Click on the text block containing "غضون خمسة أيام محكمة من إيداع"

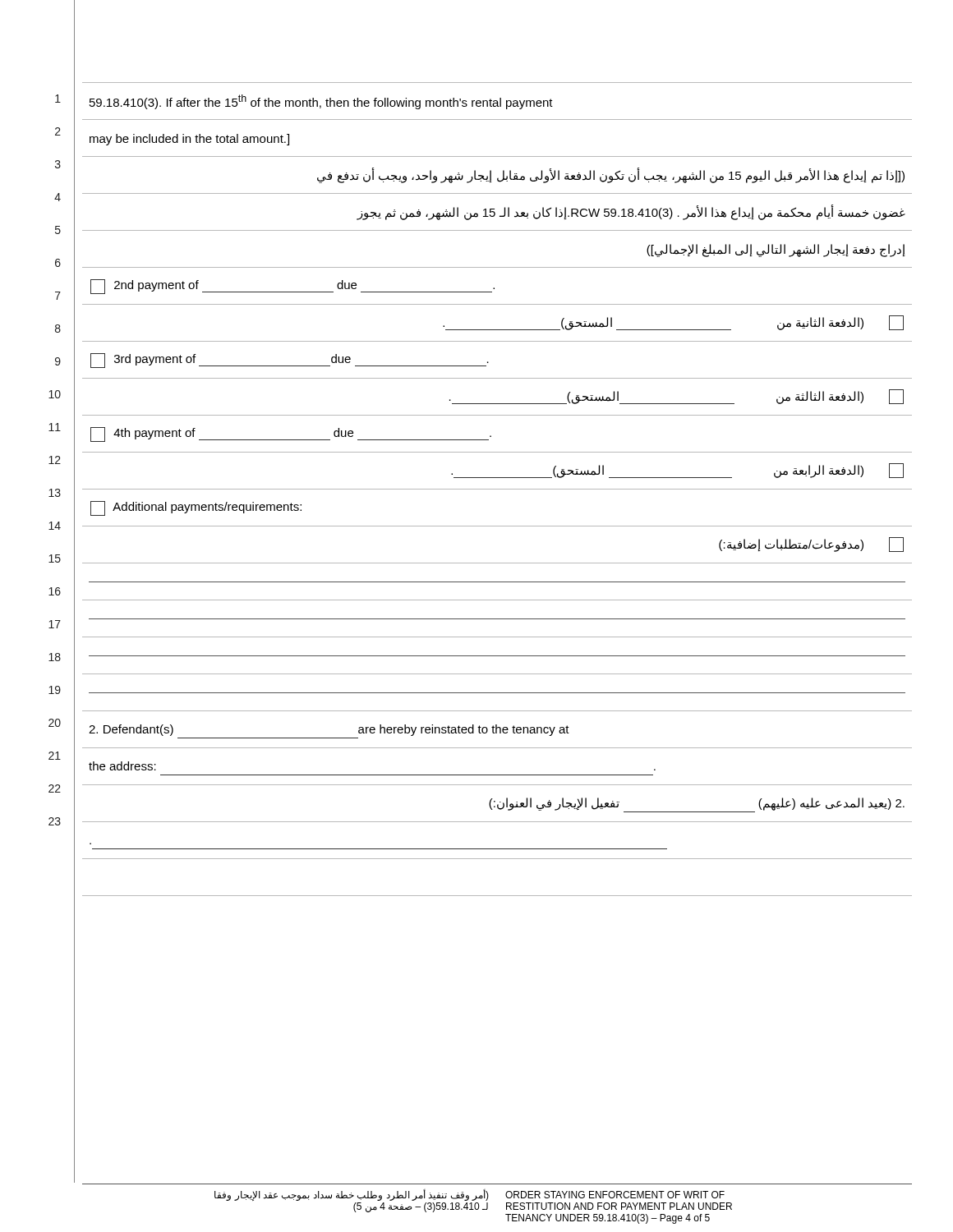click(x=497, y=212)
